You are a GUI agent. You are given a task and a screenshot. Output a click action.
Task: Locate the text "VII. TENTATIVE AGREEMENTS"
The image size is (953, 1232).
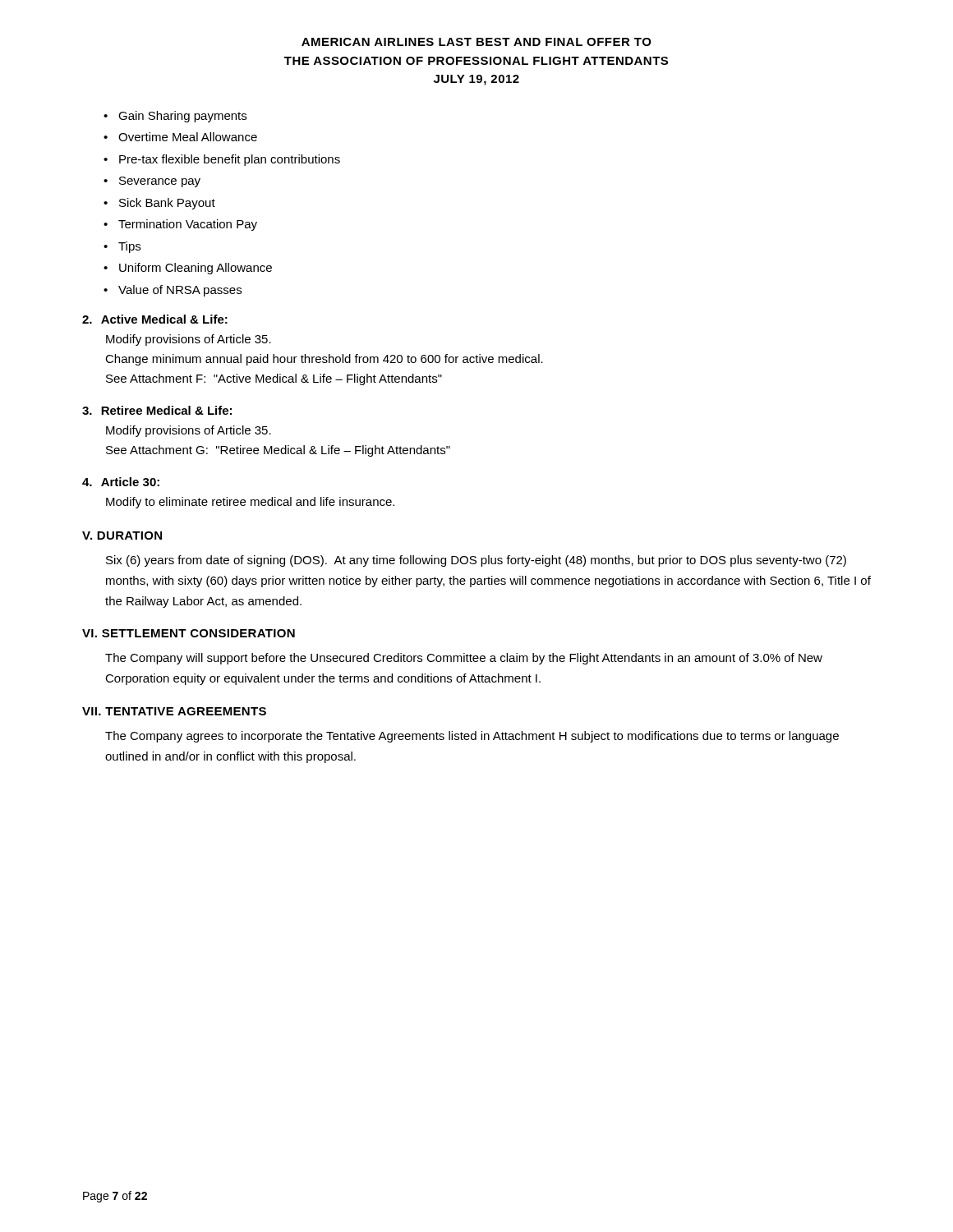174,711
